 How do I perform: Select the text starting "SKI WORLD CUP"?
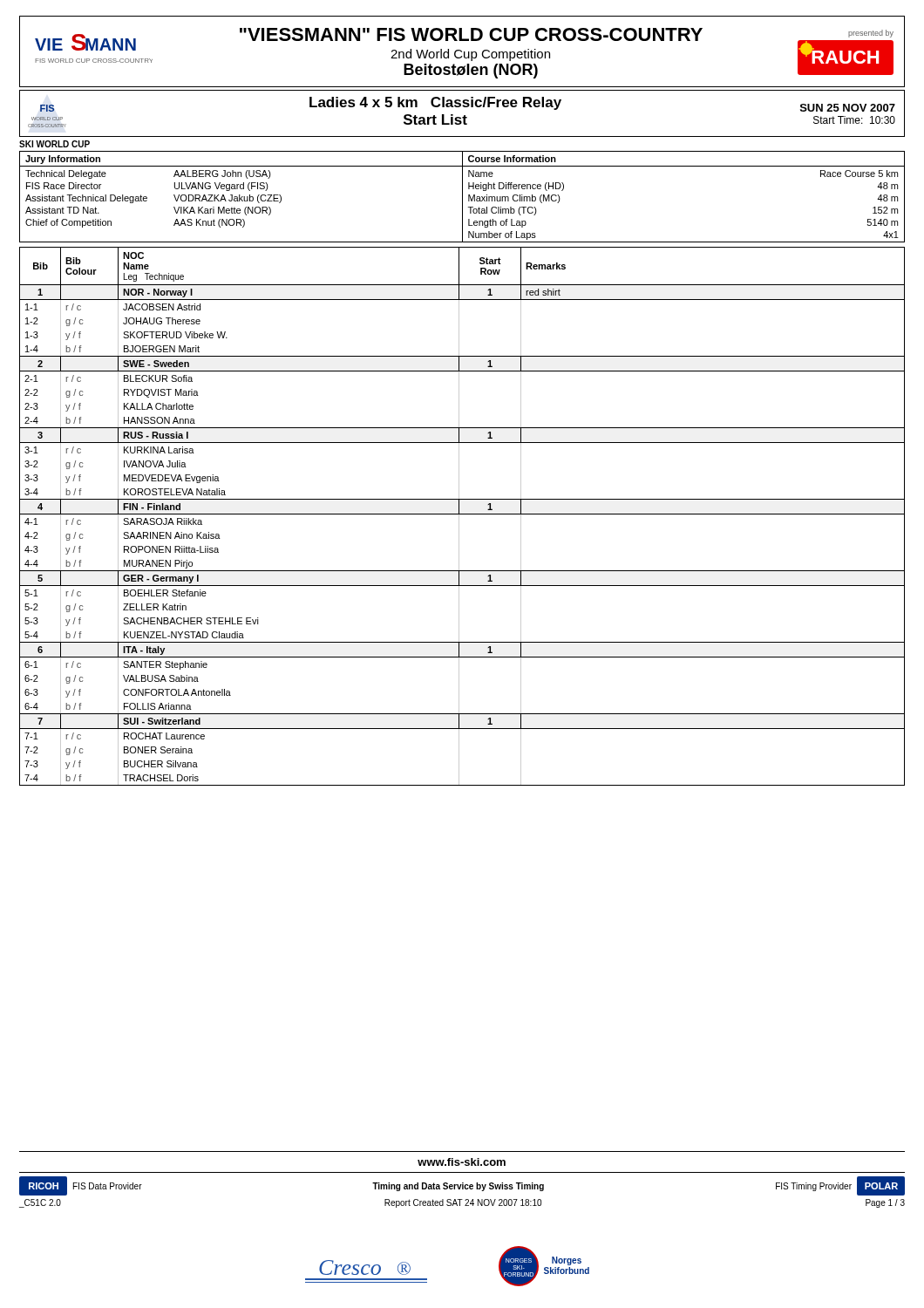(55, 145)
